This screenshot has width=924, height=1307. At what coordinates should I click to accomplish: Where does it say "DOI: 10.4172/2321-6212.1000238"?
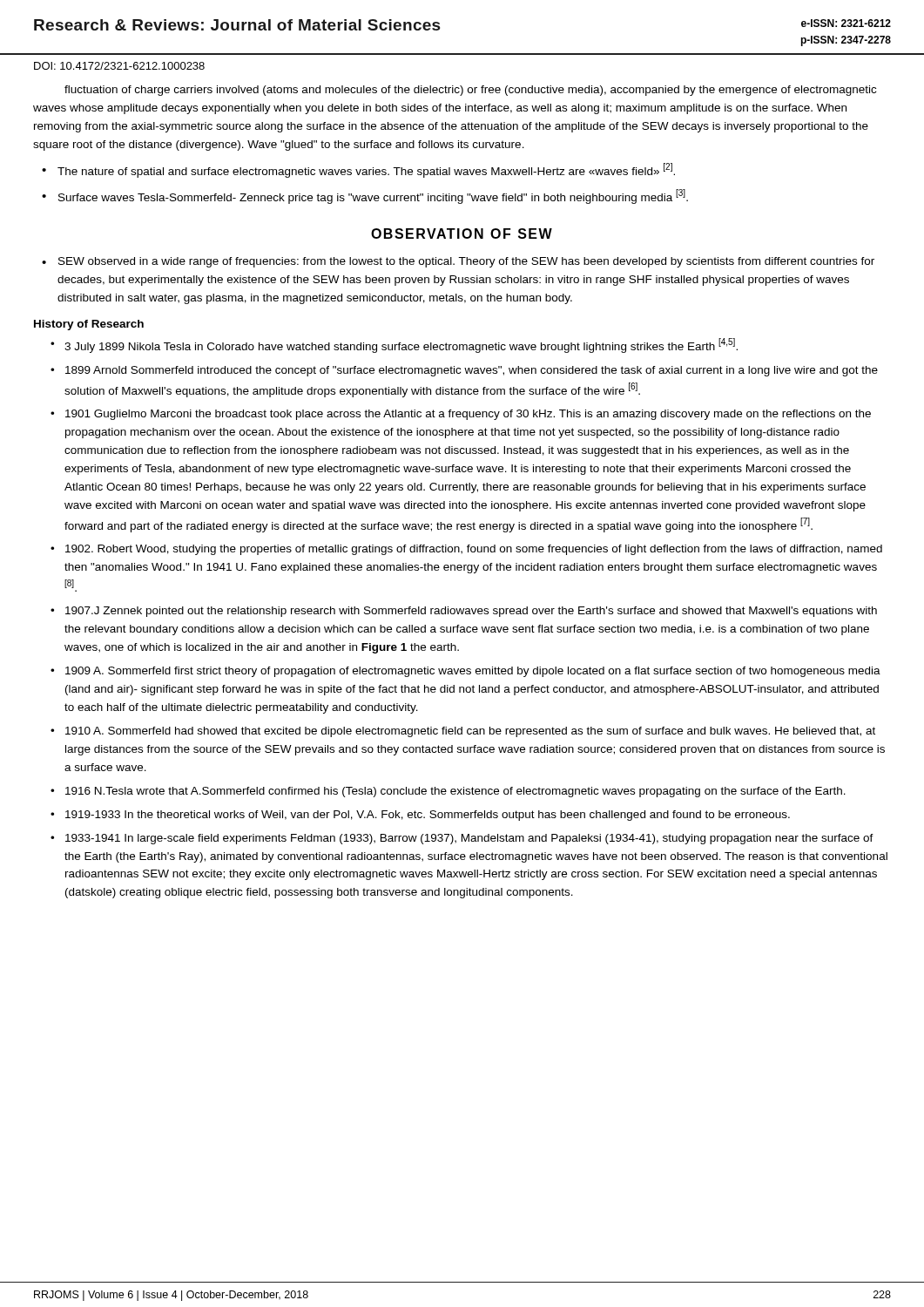[x=119, y=66]
